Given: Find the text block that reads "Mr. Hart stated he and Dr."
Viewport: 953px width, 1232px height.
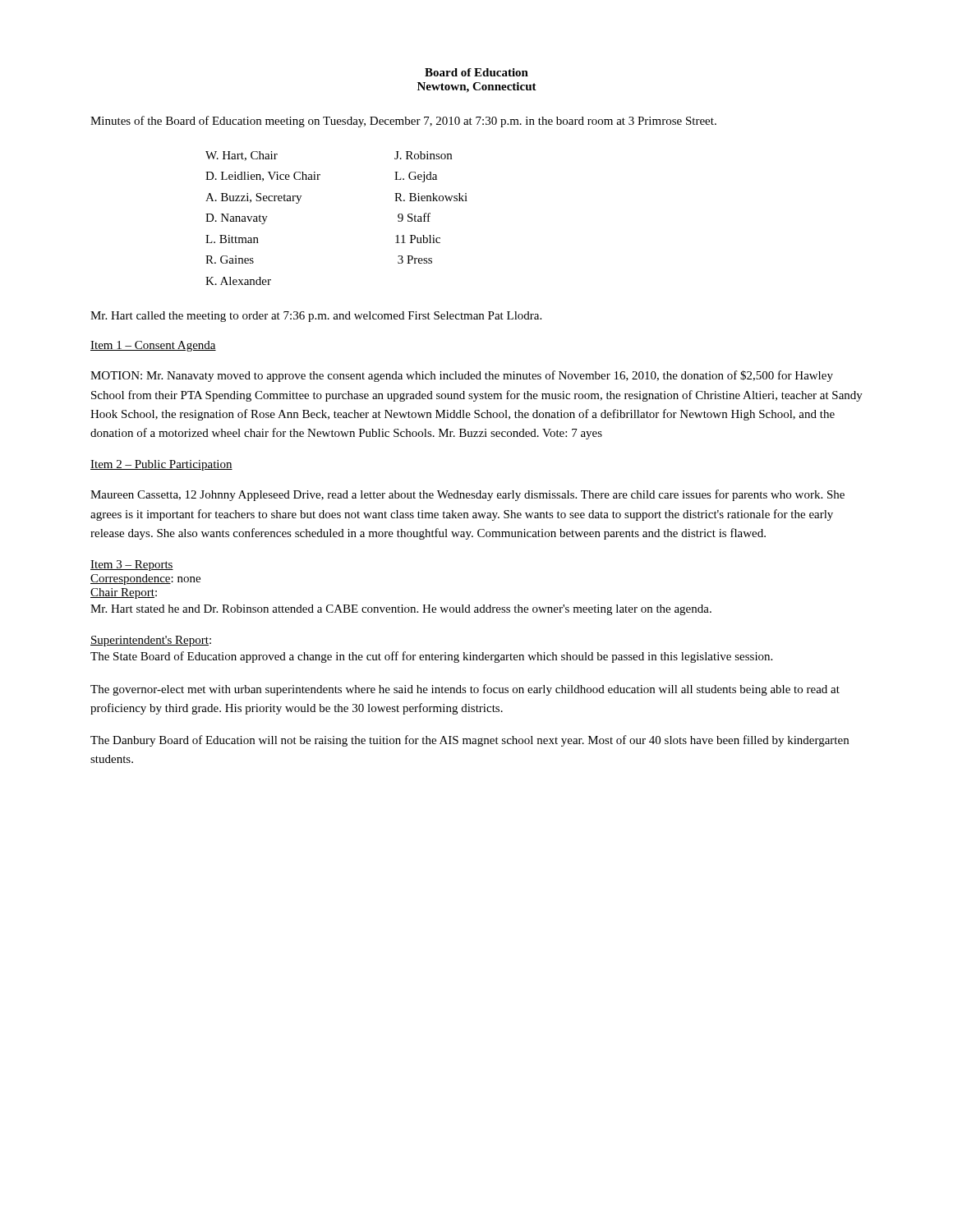Looking at the screenshot, I should [x=401, y=609].
